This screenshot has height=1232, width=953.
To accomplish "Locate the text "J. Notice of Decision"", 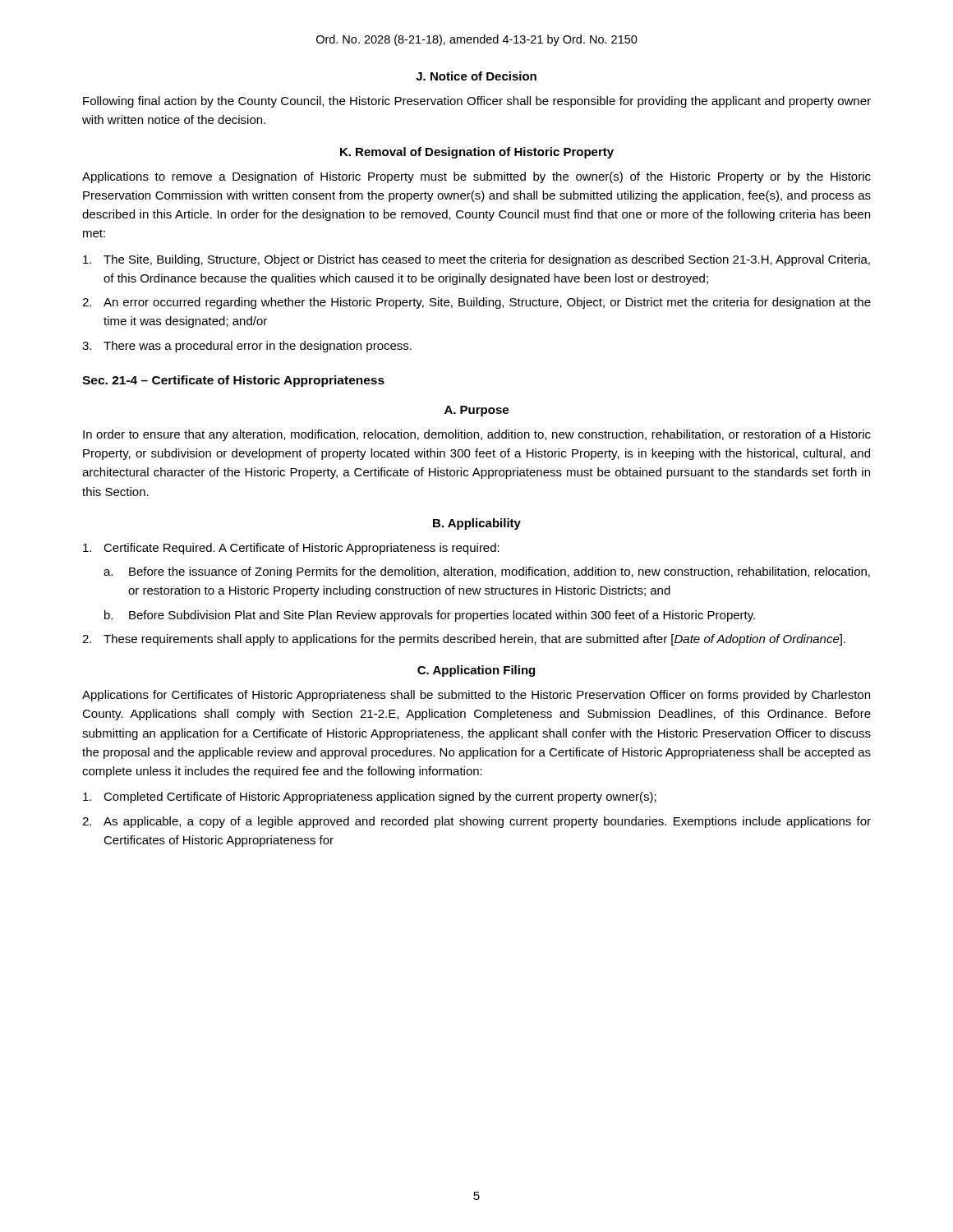I will 476,76.
